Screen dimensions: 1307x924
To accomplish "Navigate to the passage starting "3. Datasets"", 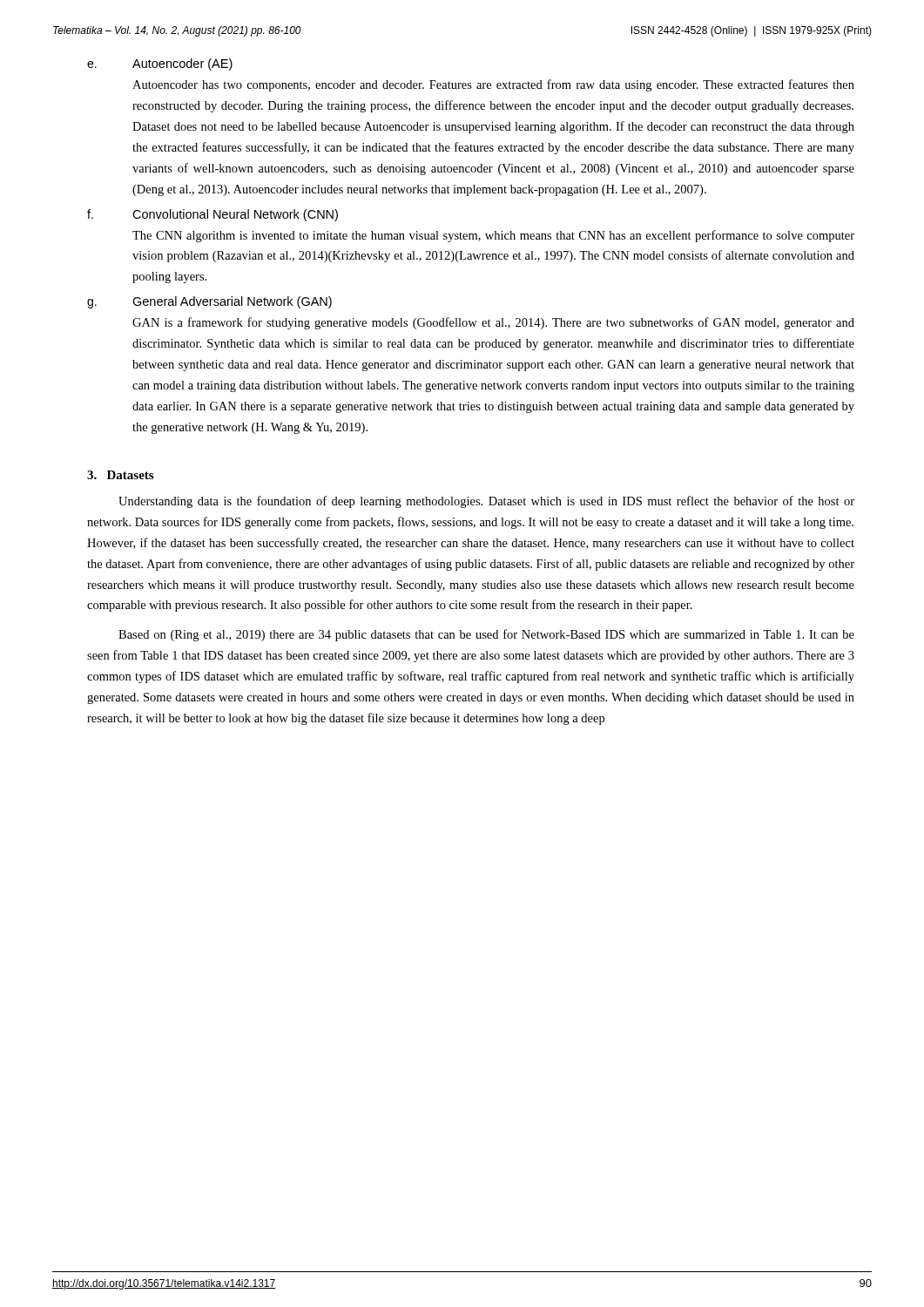I will (x=120, y=475).
